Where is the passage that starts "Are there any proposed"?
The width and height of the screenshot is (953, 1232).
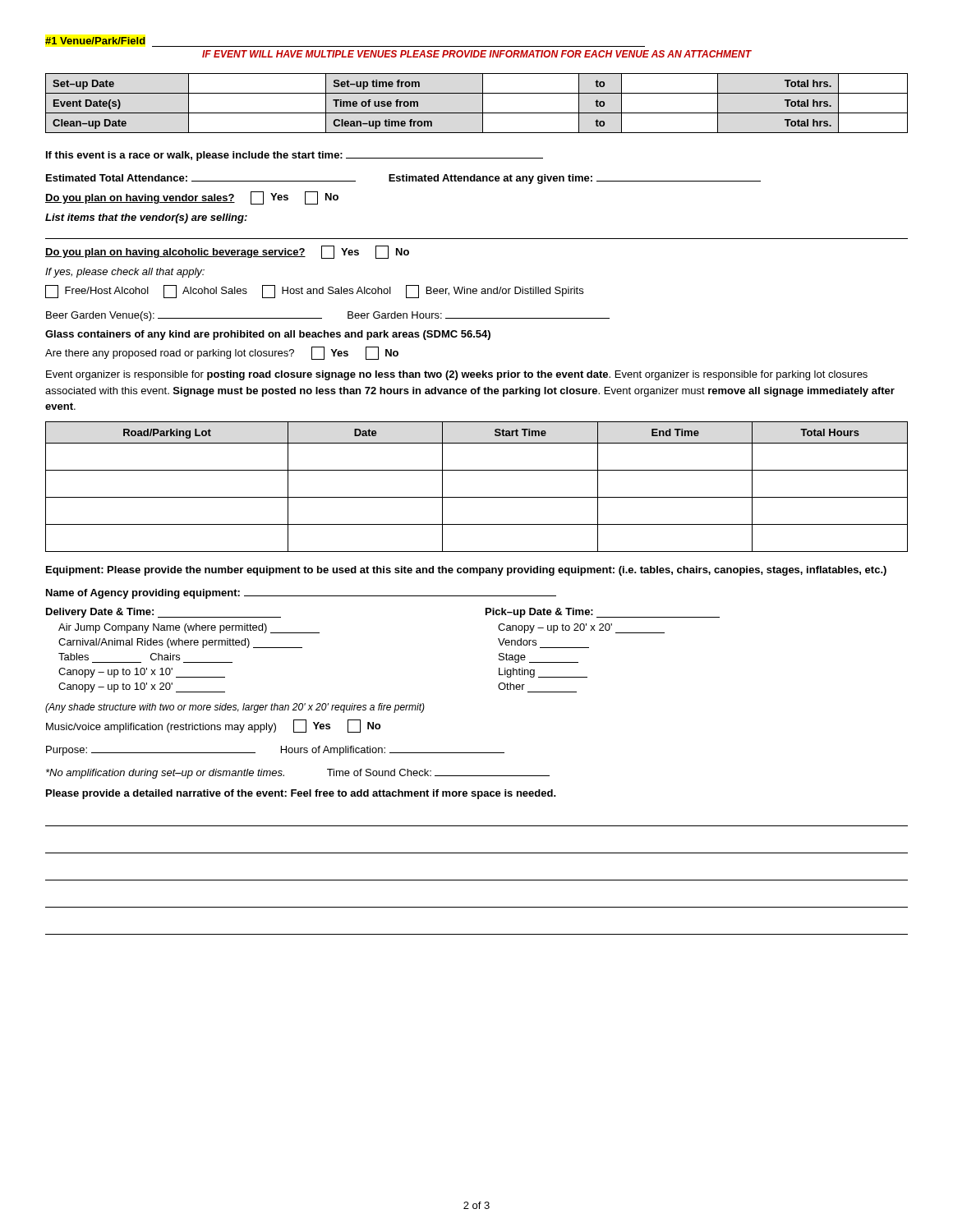coord(222,353)
